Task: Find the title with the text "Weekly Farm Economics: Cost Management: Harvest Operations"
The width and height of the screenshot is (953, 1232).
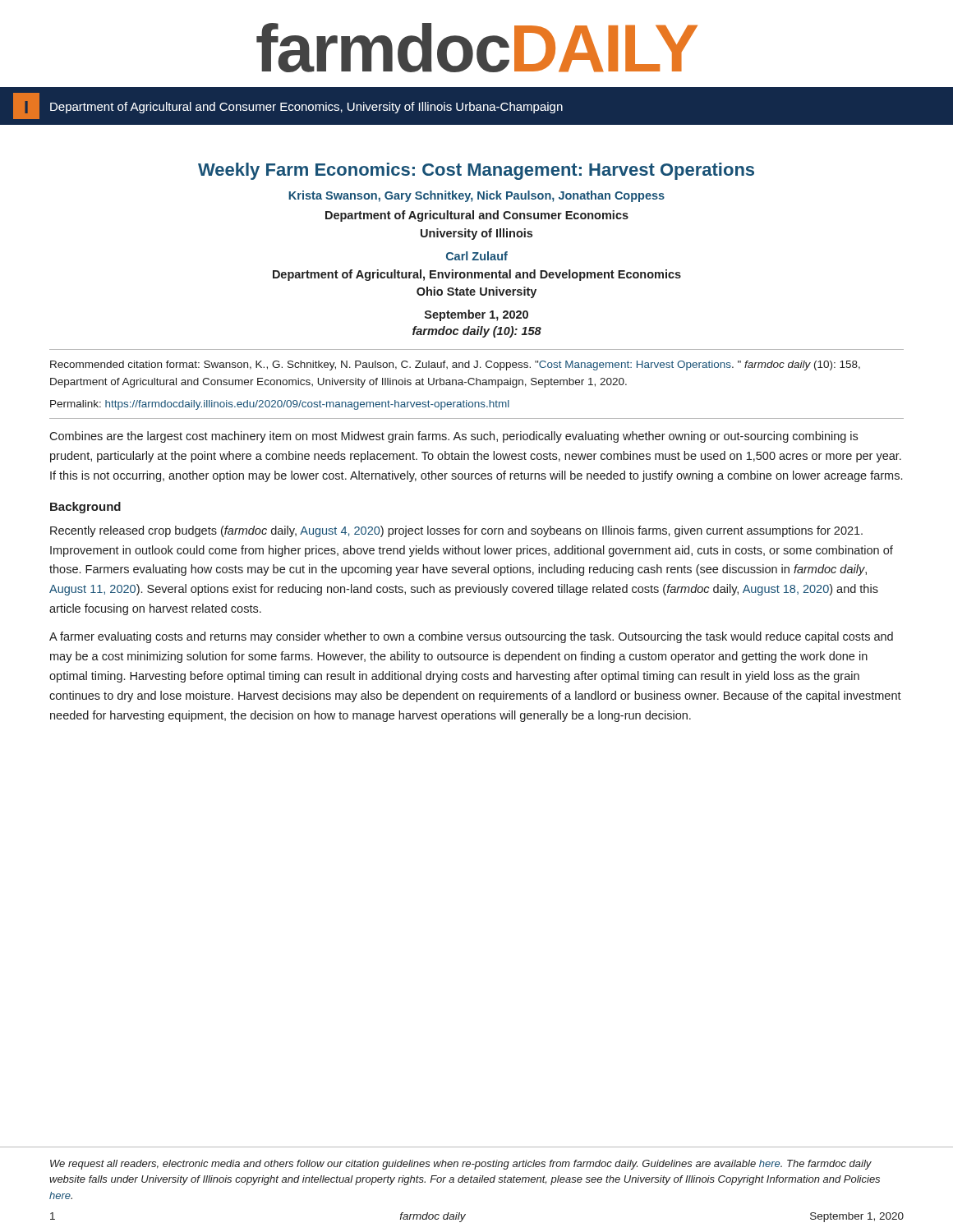Action: (x=476, y=170)
